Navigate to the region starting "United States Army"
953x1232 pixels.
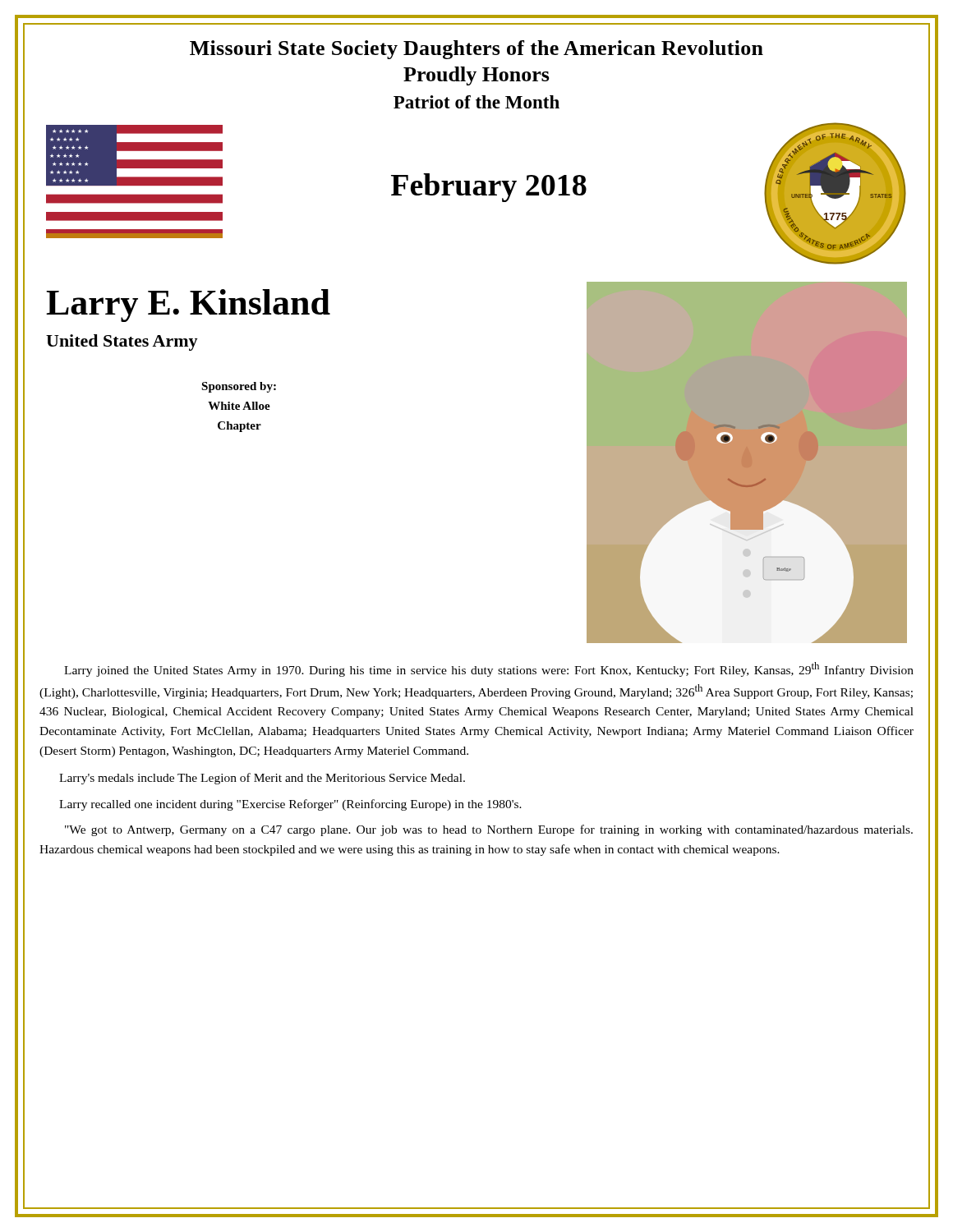point(122,340)
